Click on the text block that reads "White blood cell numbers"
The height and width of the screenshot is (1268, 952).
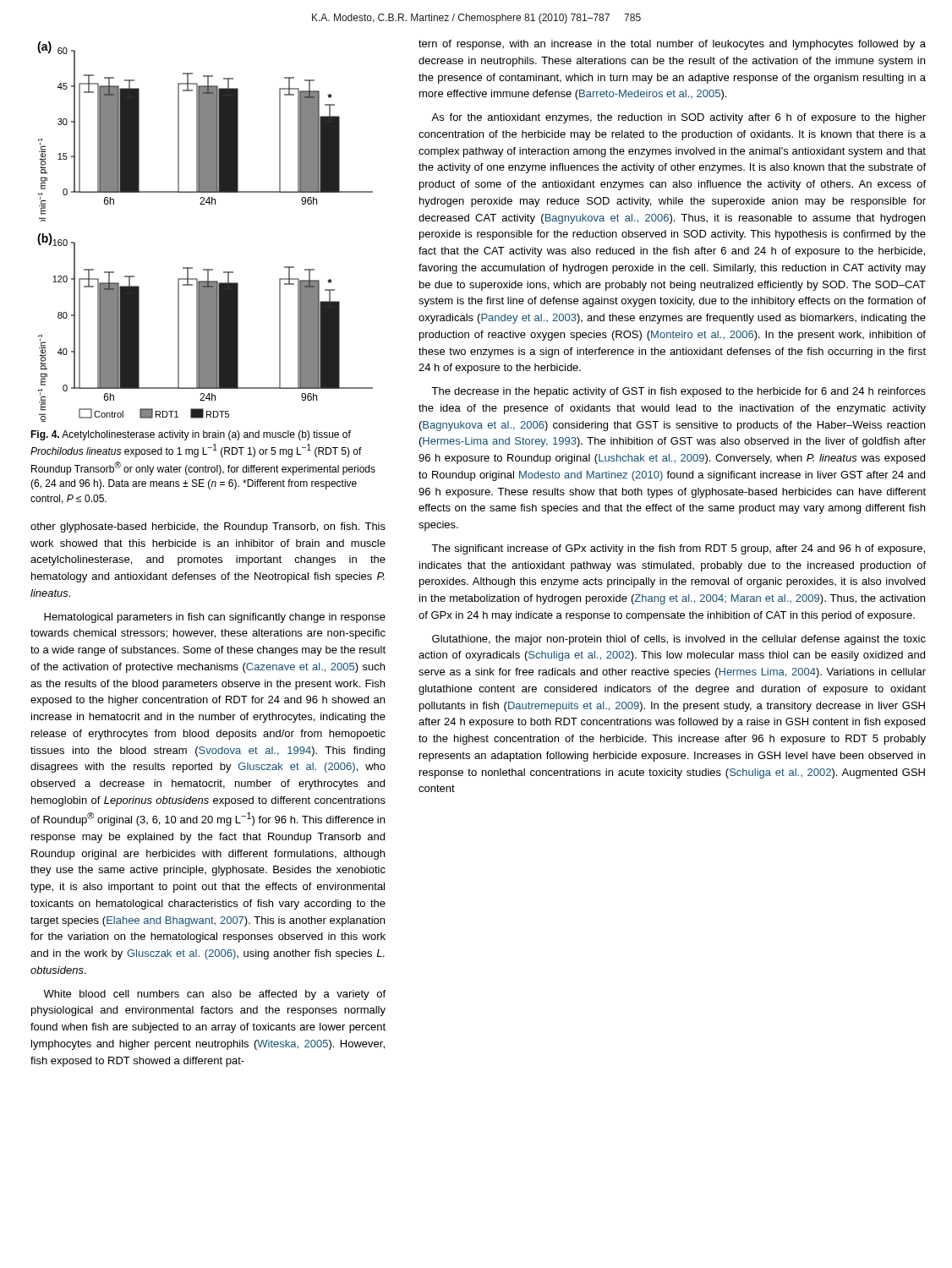tap(208, 1027)
